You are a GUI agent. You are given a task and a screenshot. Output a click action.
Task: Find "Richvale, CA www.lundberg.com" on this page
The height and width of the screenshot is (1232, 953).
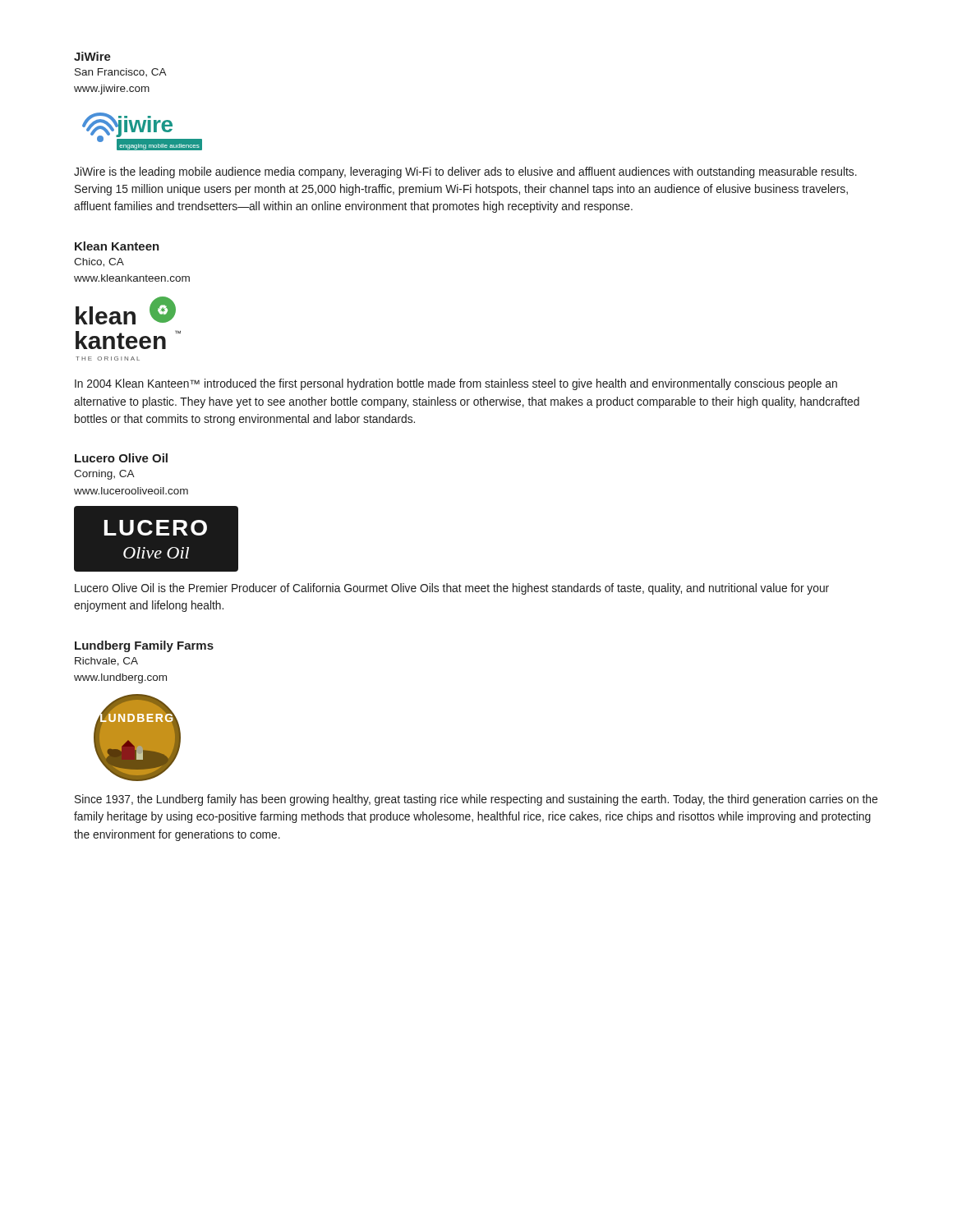click(106, 662)
